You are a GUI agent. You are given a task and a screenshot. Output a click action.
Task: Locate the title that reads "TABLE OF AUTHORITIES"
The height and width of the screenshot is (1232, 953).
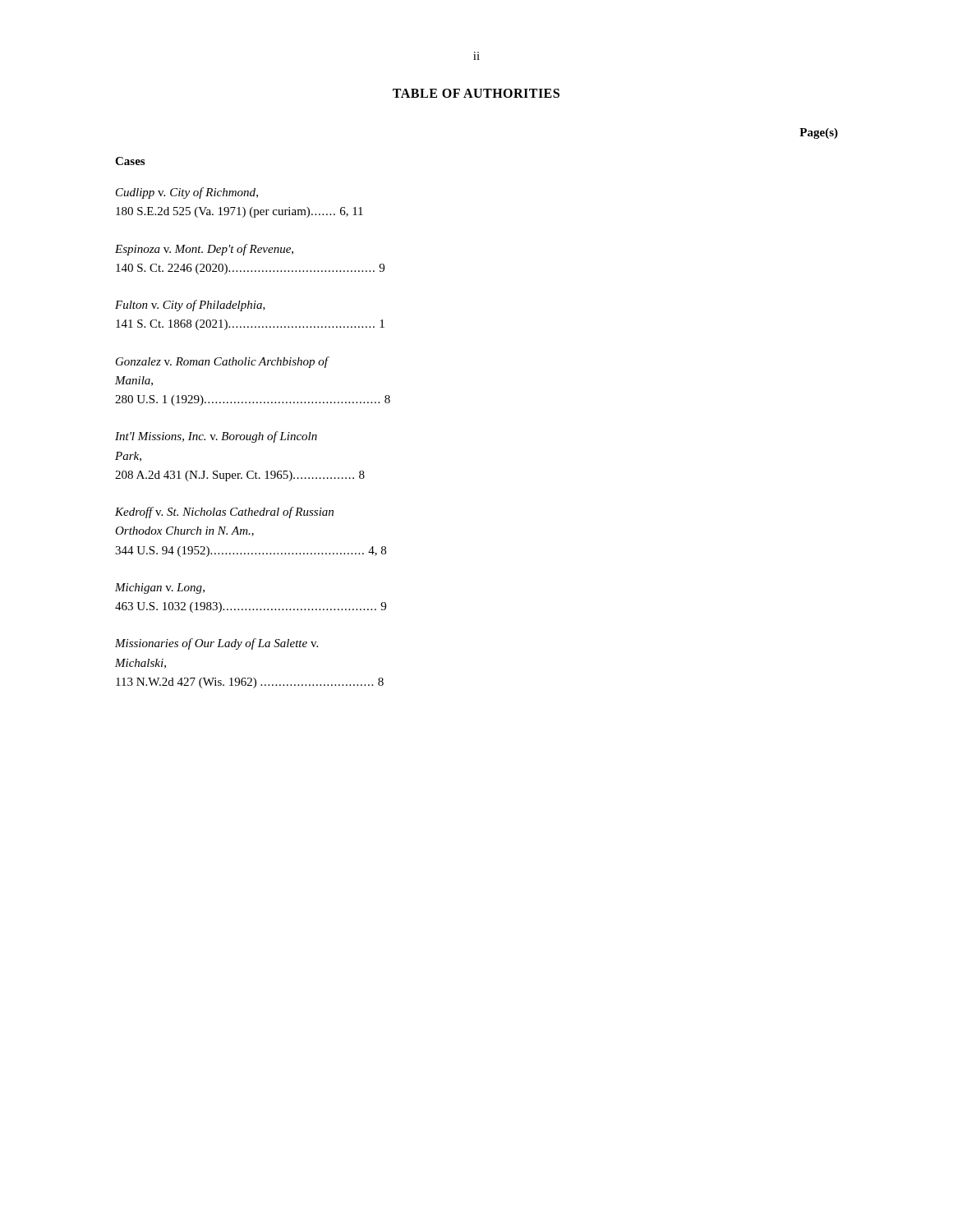click(476, 93)
